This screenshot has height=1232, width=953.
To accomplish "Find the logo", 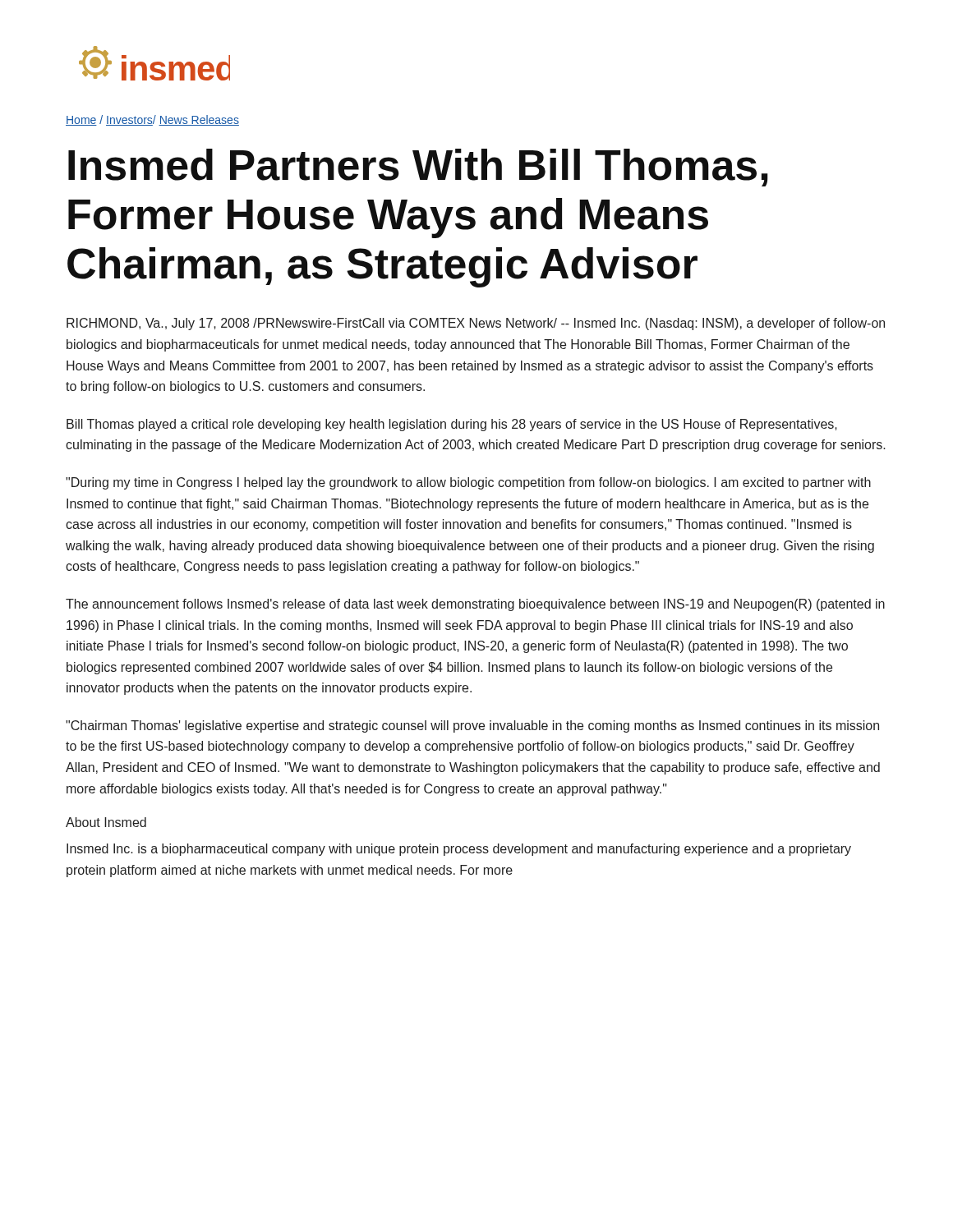I will (x=476, y=66).
